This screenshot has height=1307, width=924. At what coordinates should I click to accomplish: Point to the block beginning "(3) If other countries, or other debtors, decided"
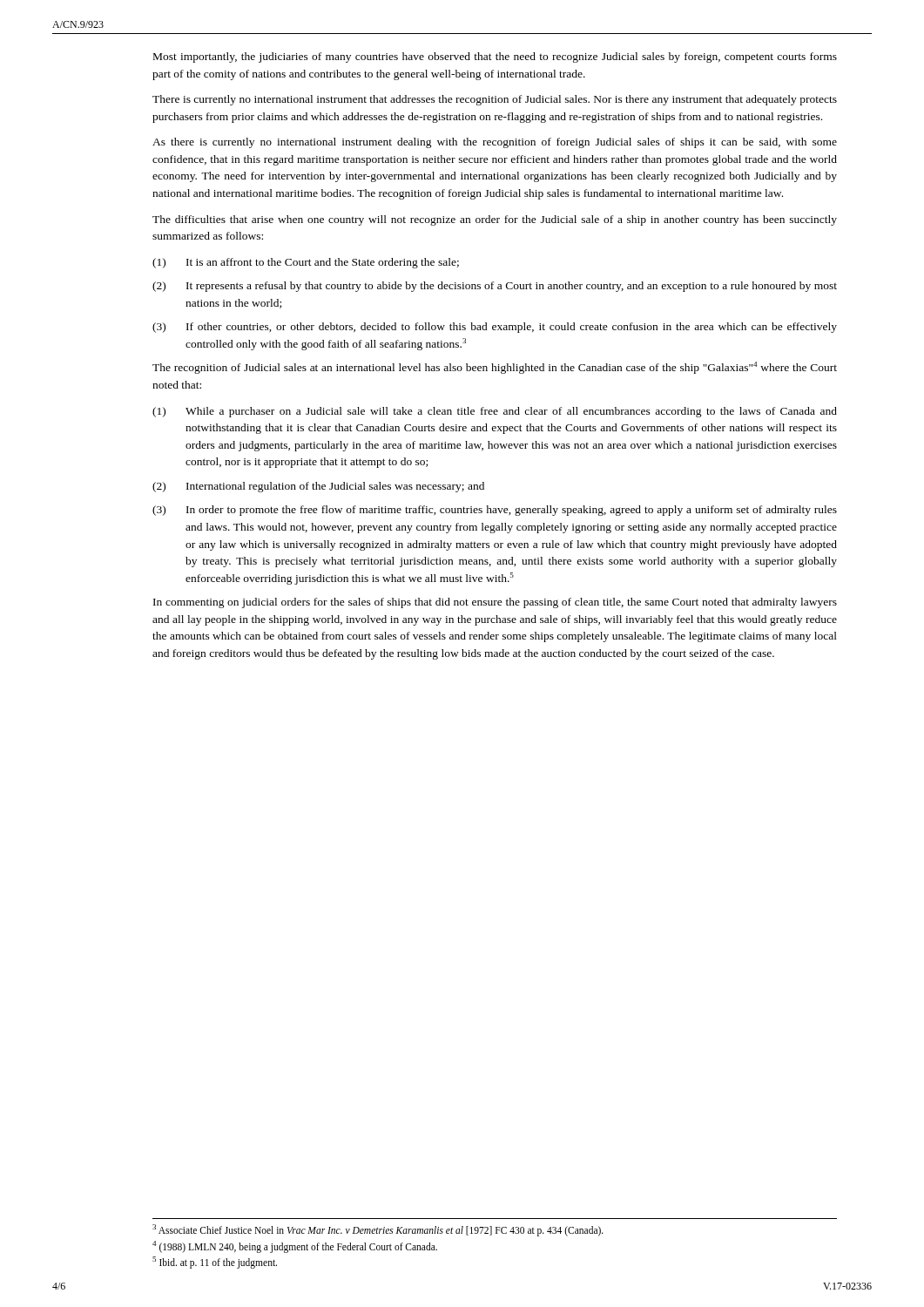495,335
